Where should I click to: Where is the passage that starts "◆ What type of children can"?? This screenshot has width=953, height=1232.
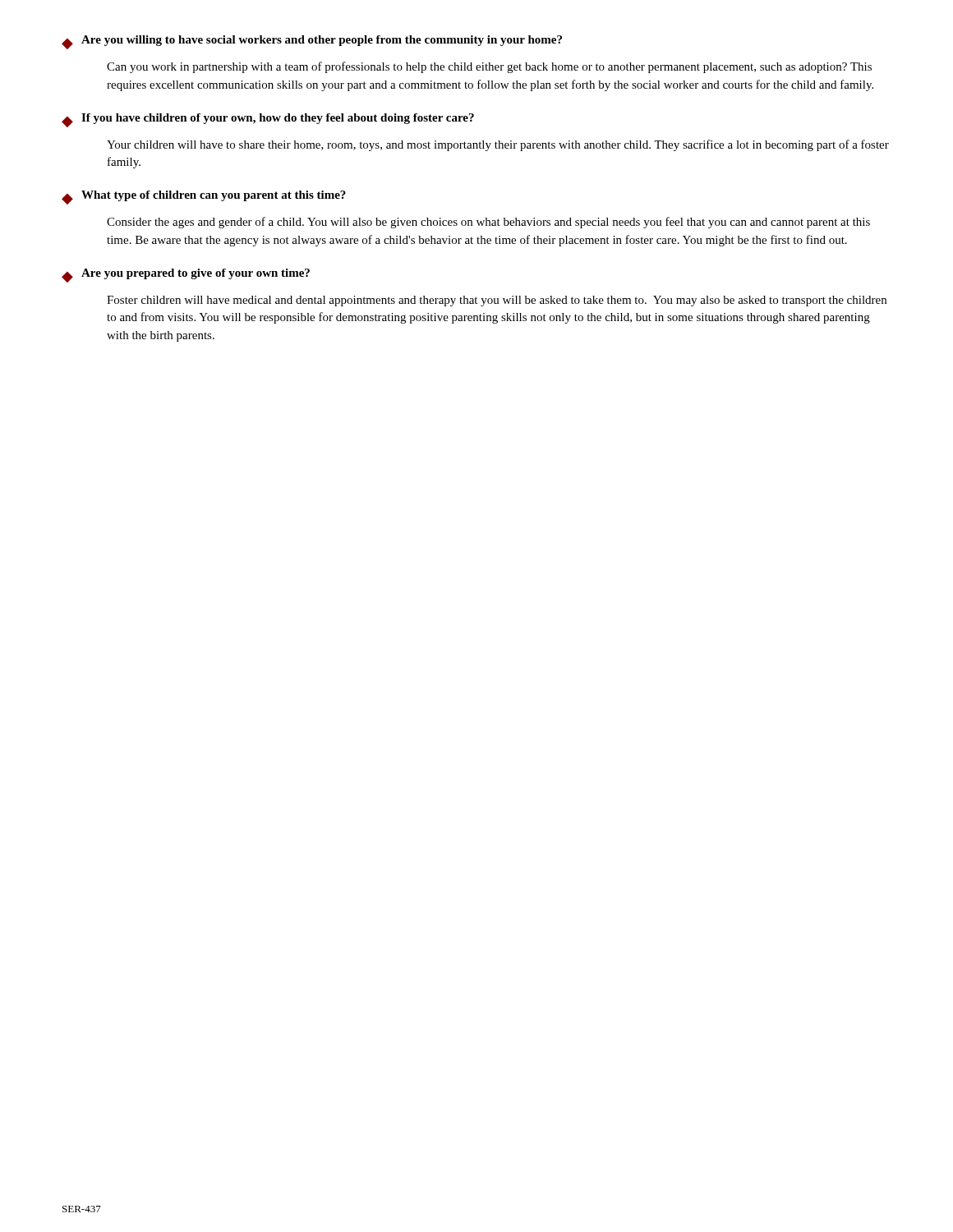point(476,219)
